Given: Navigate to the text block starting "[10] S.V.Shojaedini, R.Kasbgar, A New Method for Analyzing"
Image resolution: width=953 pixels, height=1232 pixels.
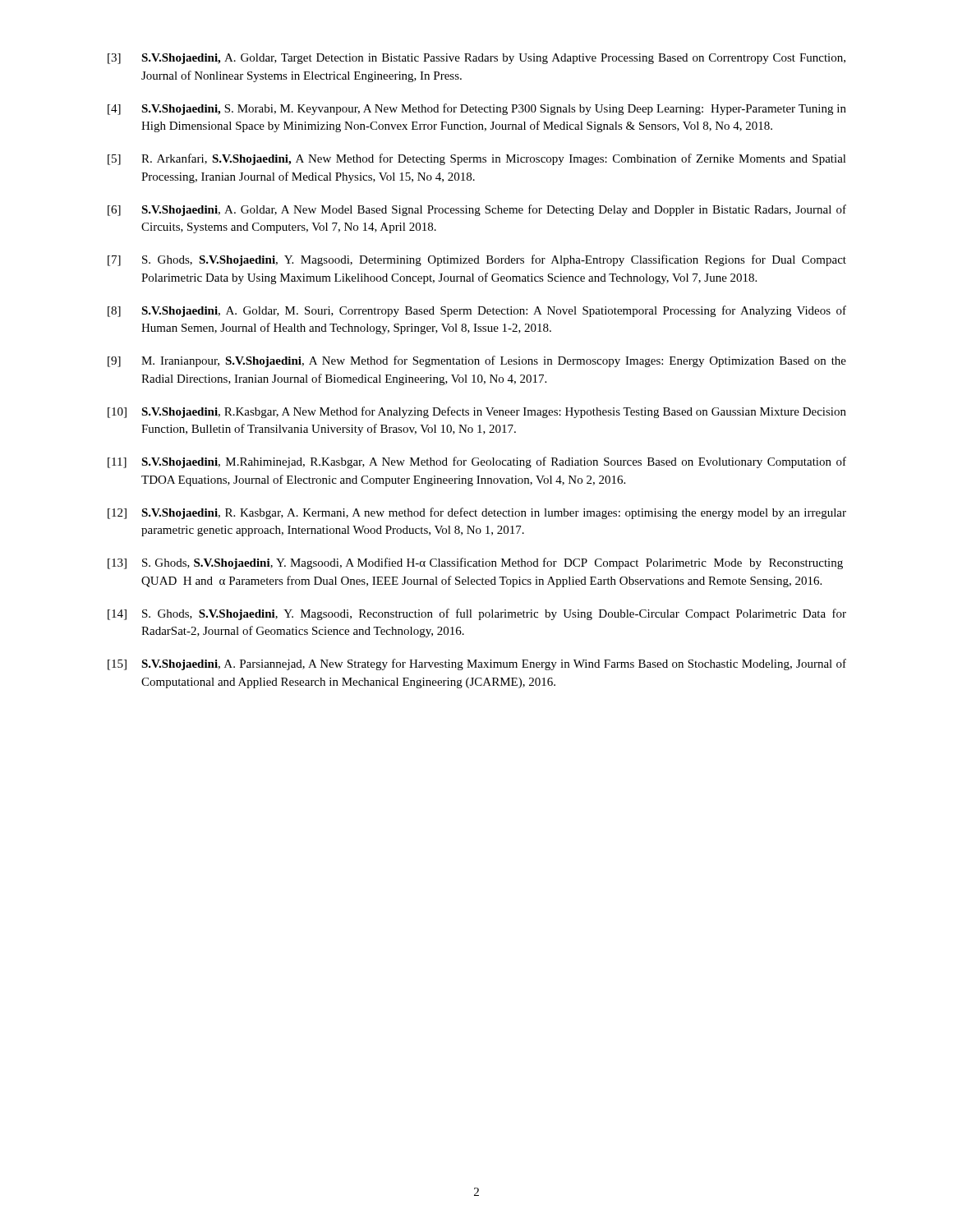Looking at the screenshot, I should pyautogui.click(x=476, y=421).
